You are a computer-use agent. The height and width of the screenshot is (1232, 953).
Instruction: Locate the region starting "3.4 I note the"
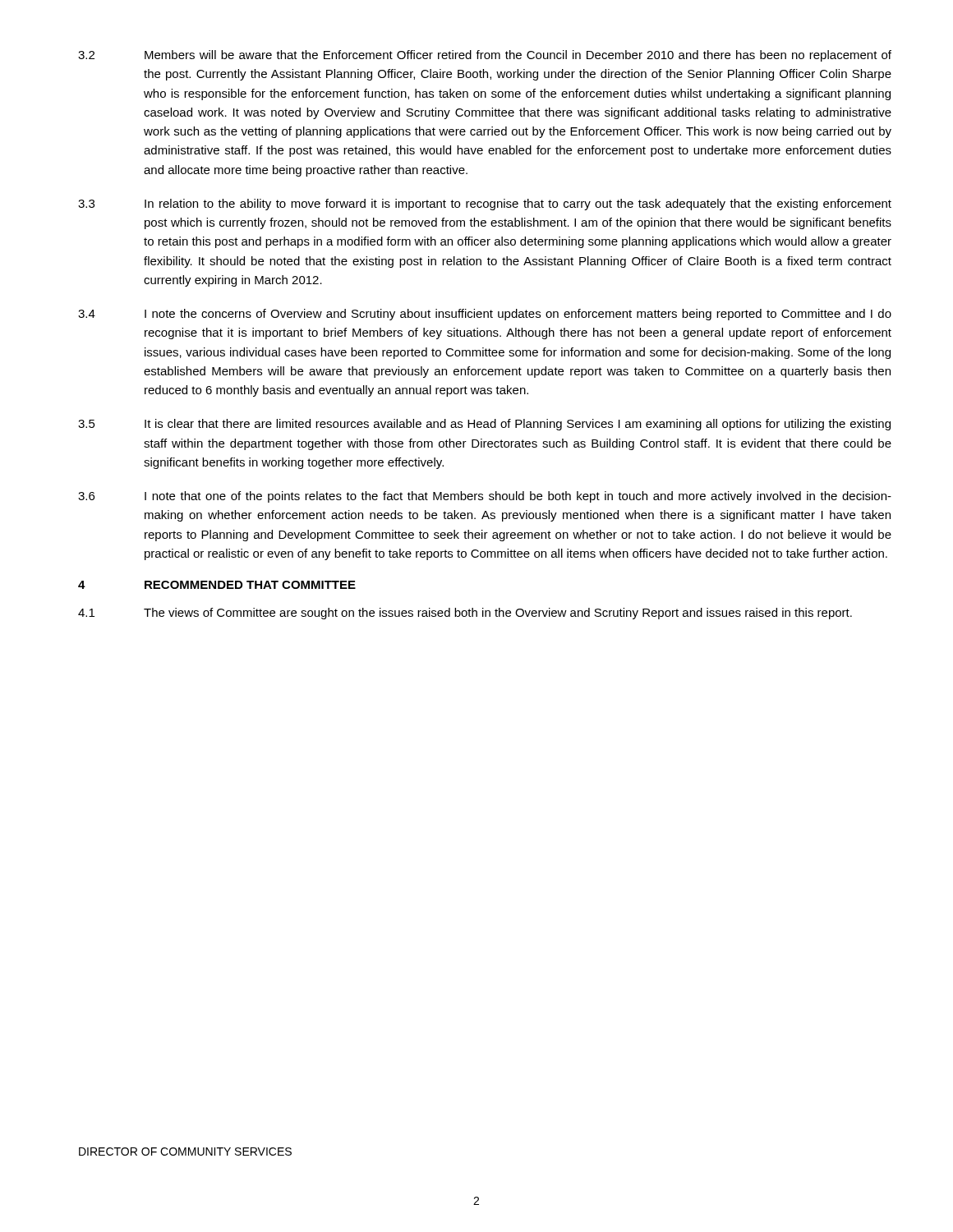(x=485, y=352)
